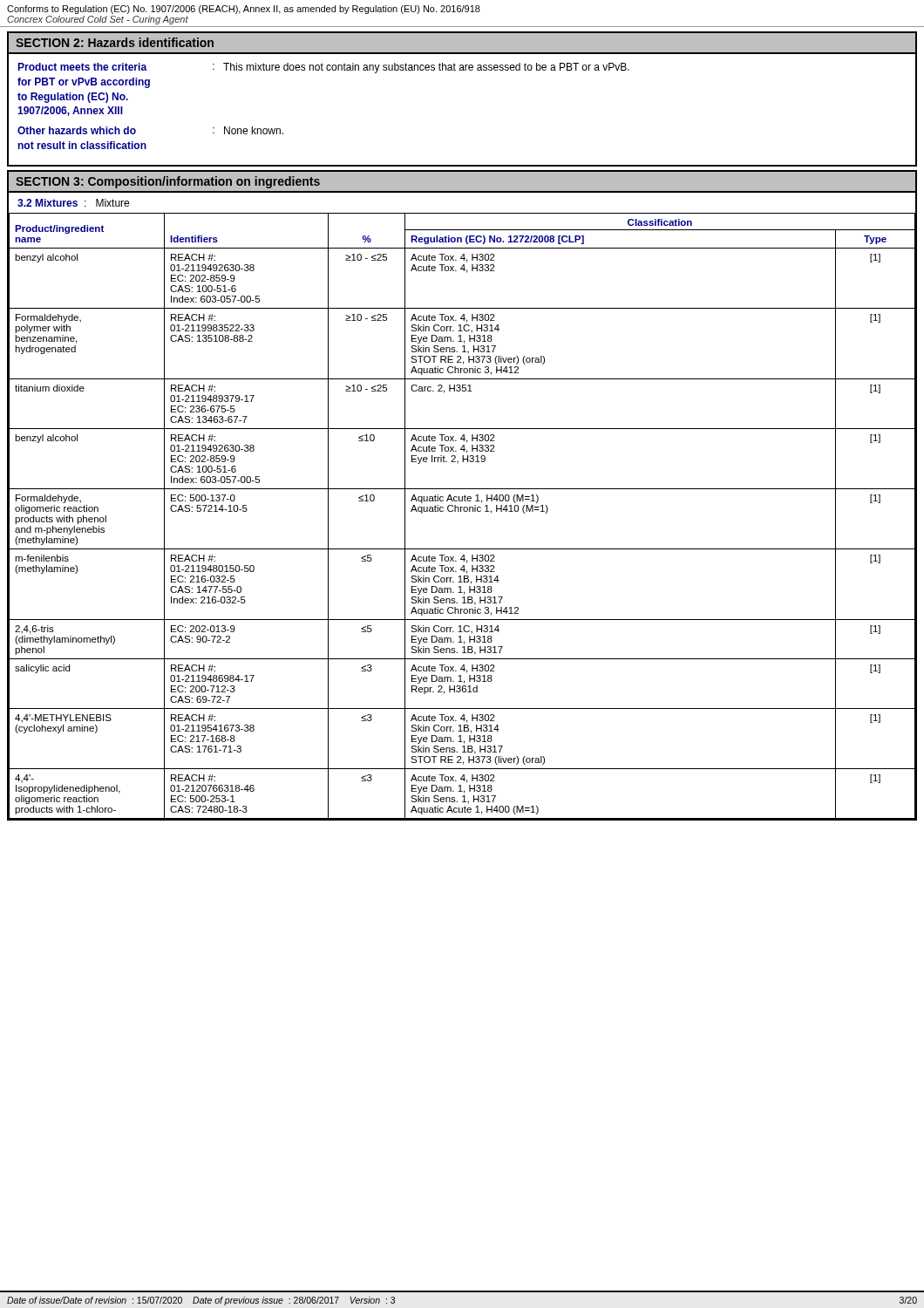
Task: Find the text block starting "Product meets the criteriafor PBT"
Action: coord(323,68)
